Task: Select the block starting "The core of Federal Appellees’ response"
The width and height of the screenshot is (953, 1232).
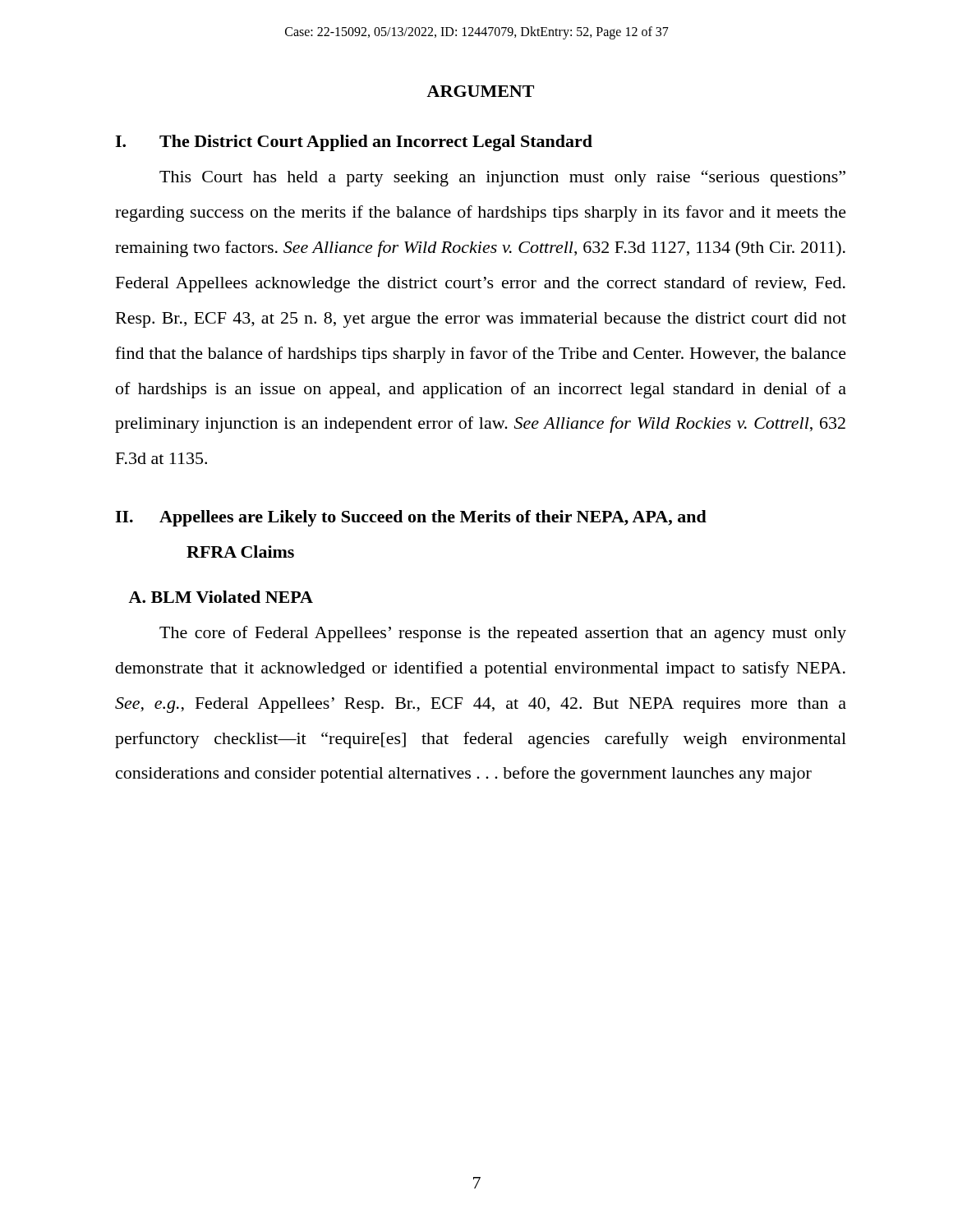Action: [481, 703]
